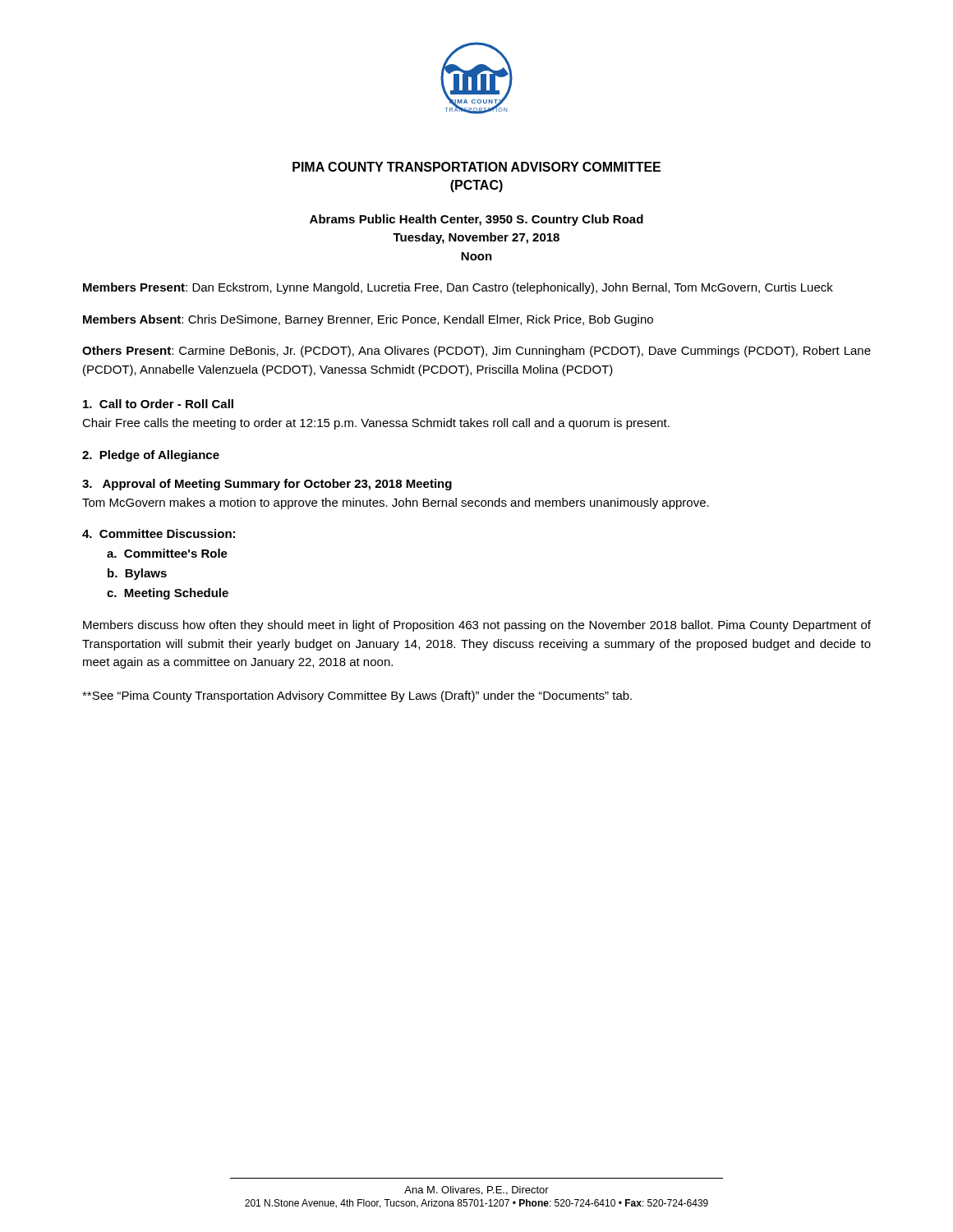Click on the text block with the text "Members Absent: Chris DeSimone, Barney"
Image resolution: width=953 pixels, height=1232 pixels.
[368, 319]
